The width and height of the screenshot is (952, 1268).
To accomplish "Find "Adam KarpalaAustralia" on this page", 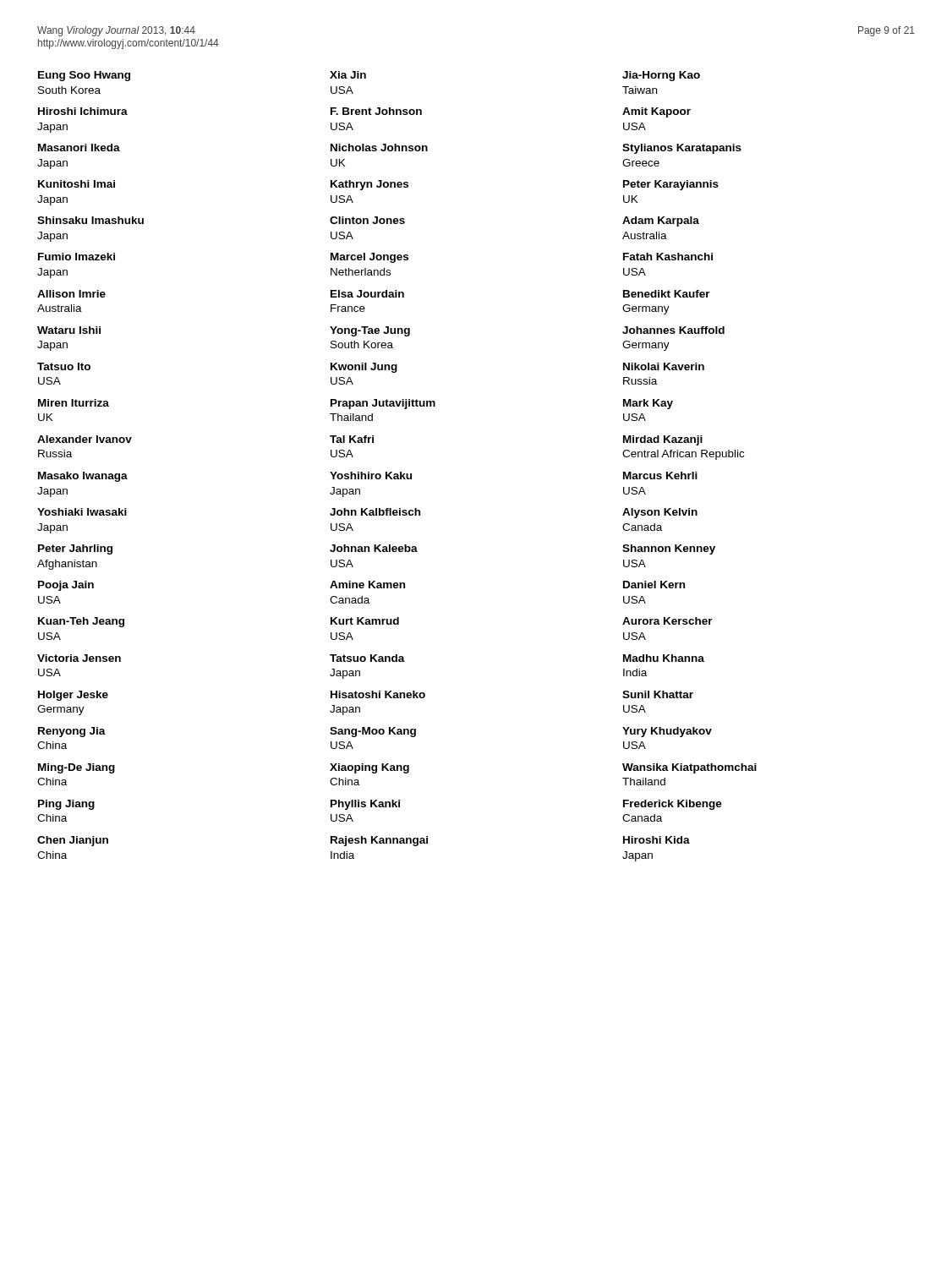I will tap(661, 221).
